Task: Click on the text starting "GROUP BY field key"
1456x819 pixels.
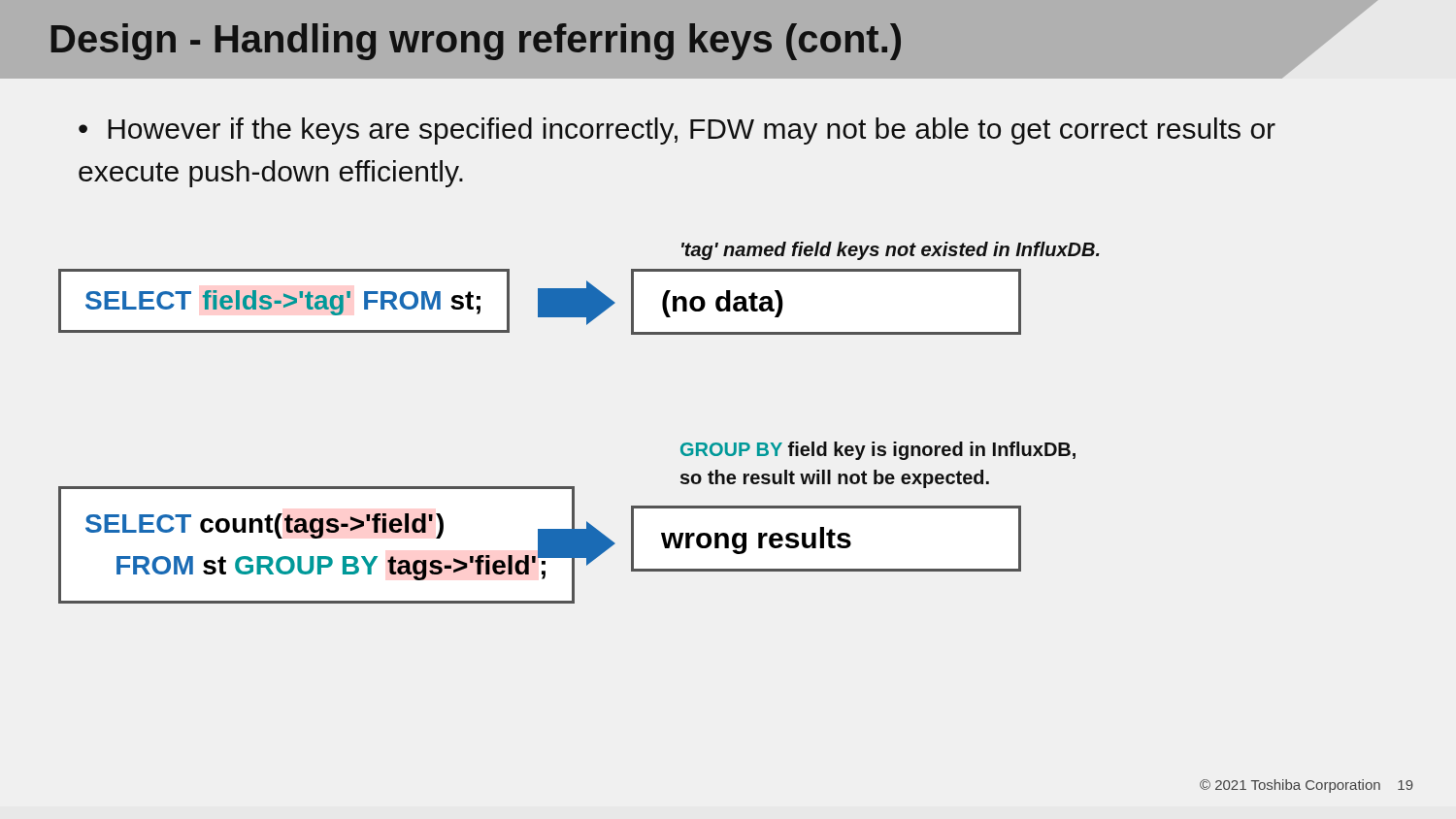Action: click(878, 463)
